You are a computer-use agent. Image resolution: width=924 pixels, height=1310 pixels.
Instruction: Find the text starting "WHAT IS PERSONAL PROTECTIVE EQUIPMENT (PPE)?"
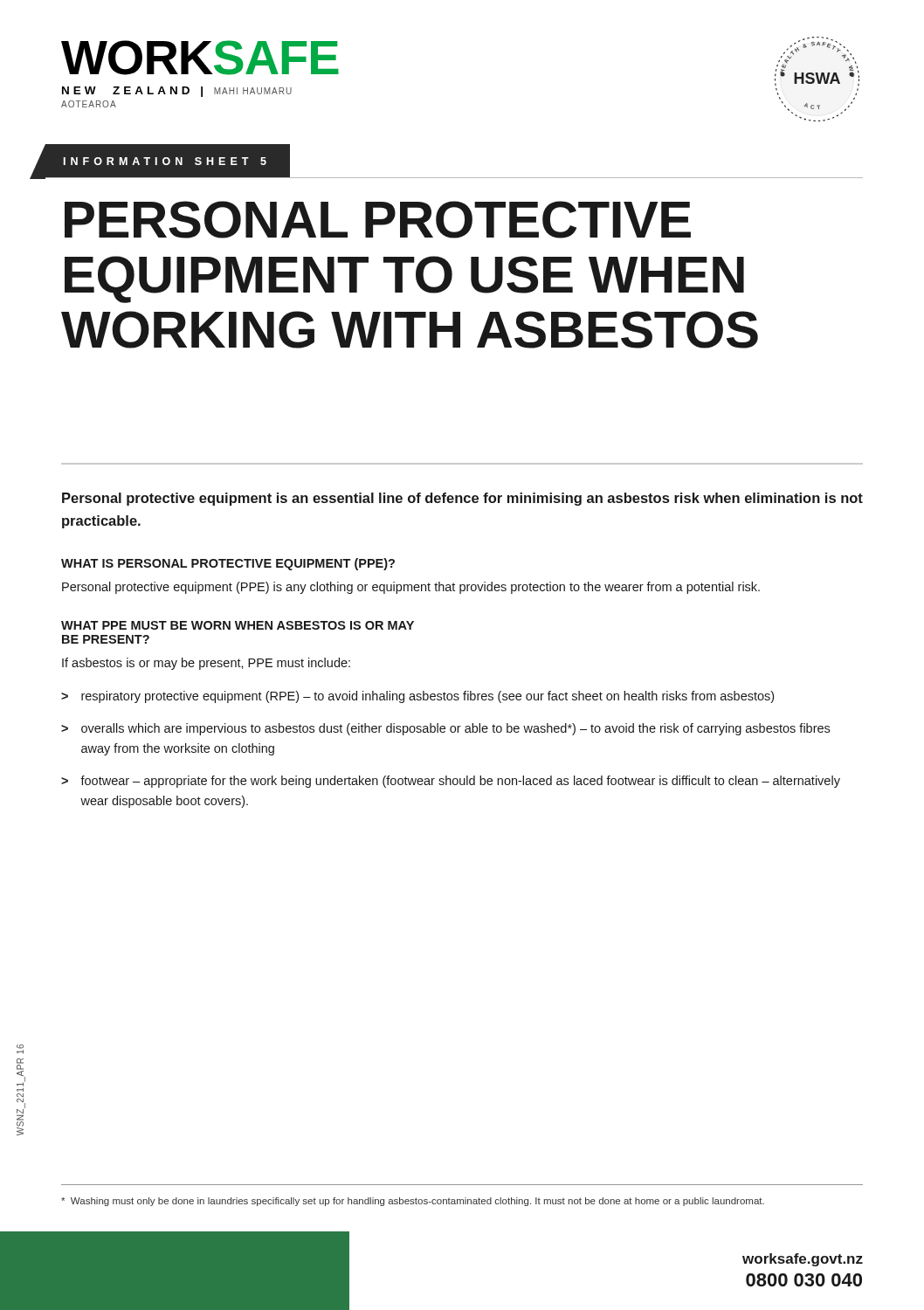(x=228, y=563)
